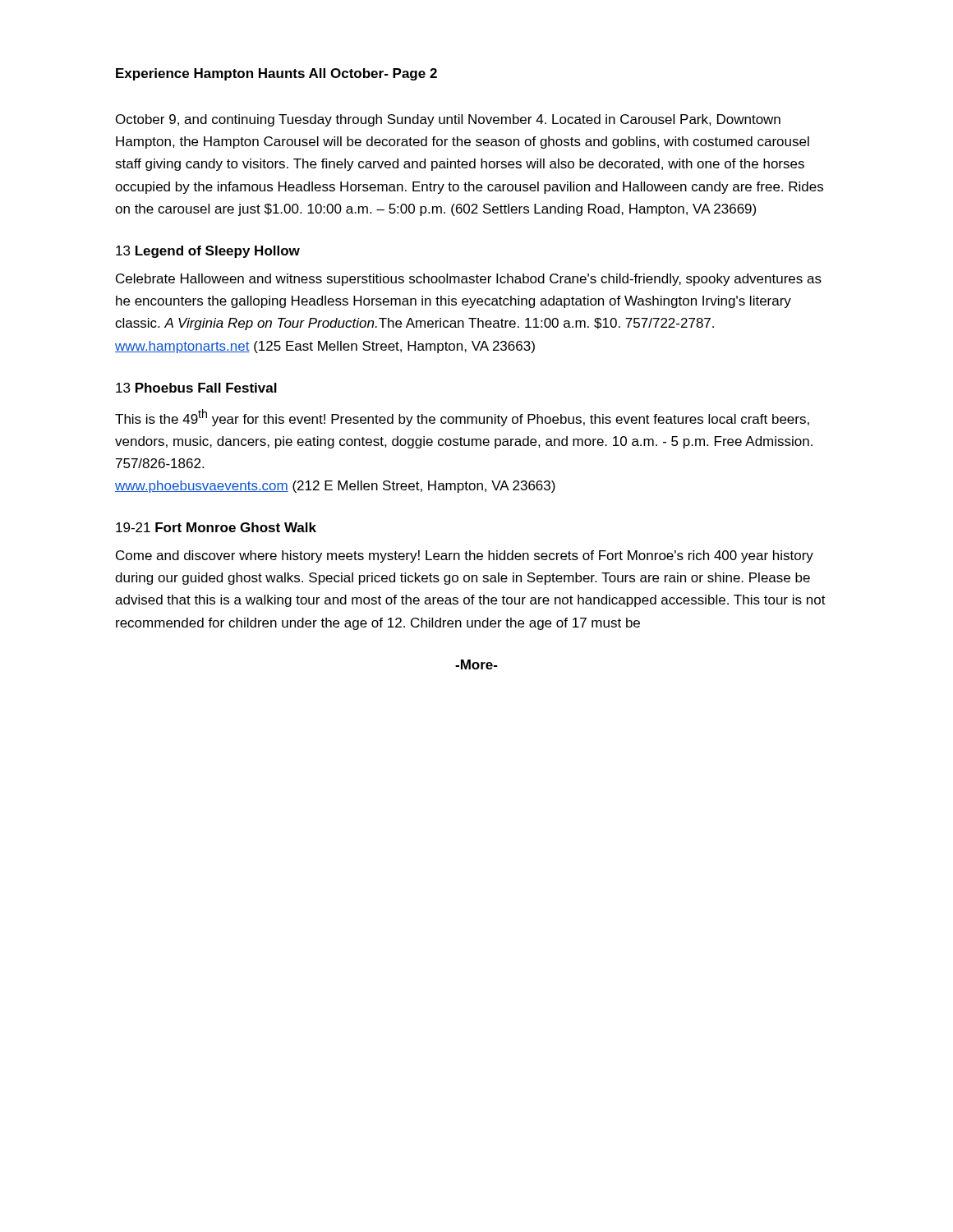Find the block on this page that starts "This is the 49th year for this"
The width and height of the screenshot is (953, 1232).
click(464, 450)
